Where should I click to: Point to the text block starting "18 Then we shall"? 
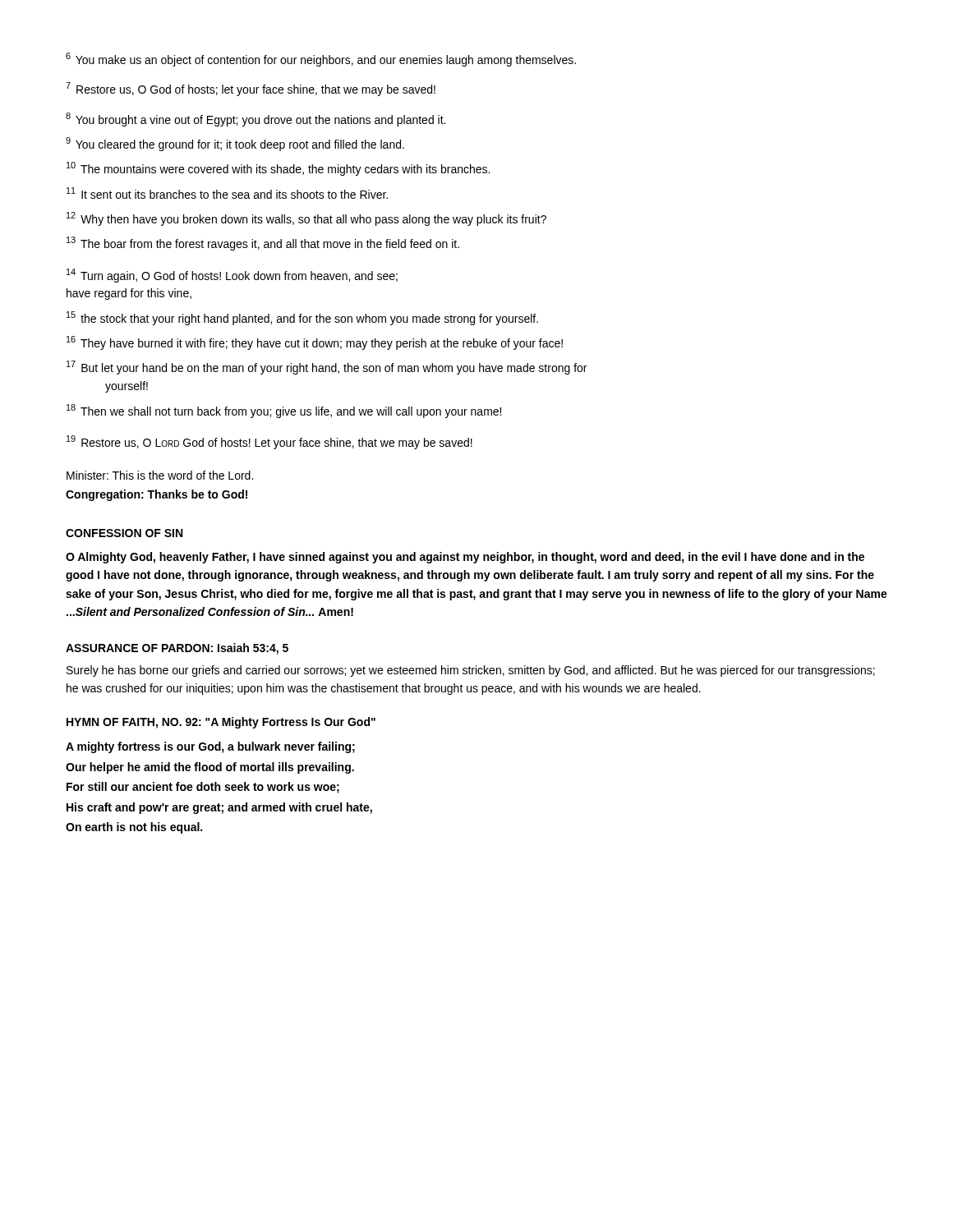point(284,410)
